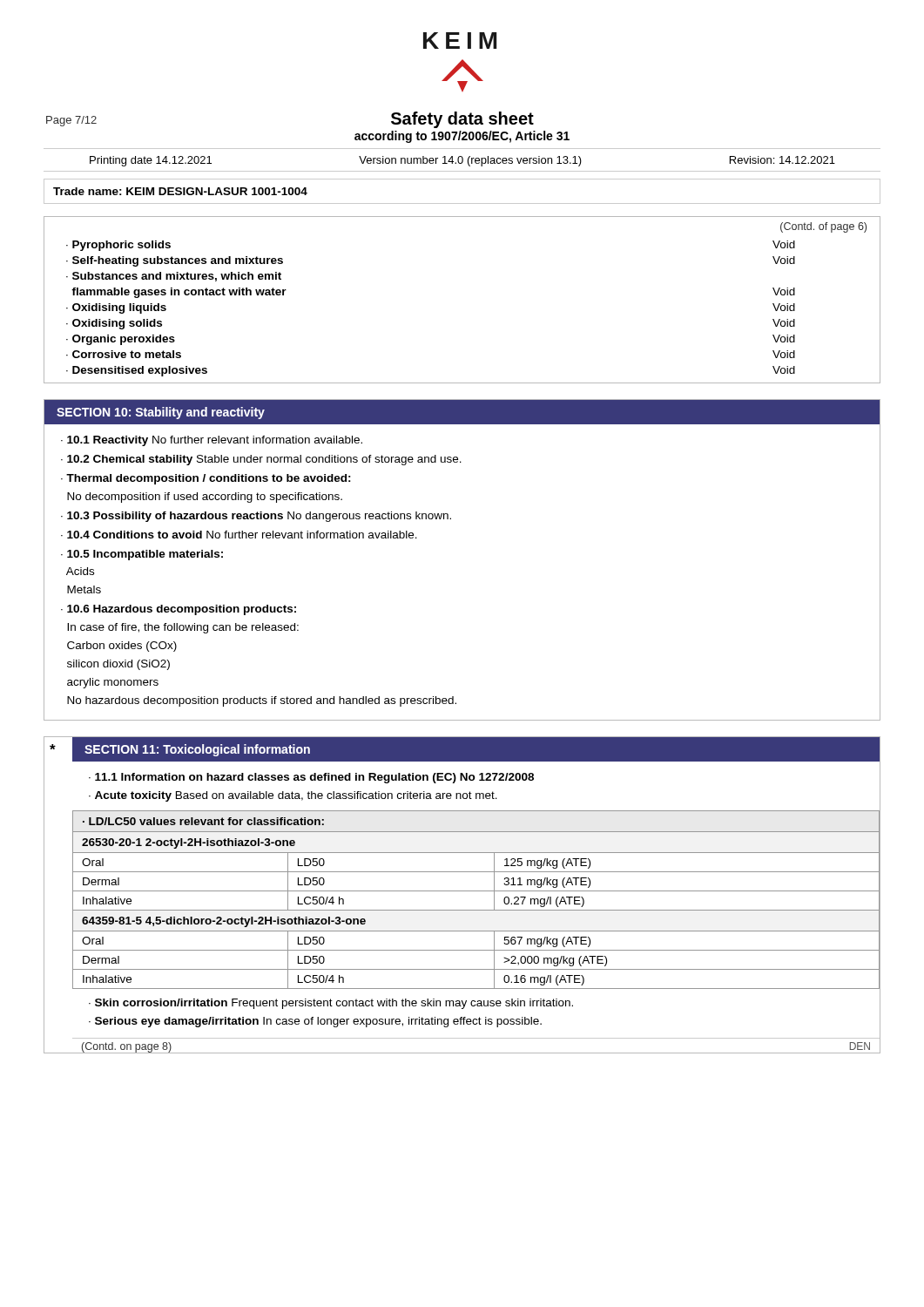Point to the block beginning "· 10.3 Possibility of hazardous reactions No dangerous"
Screen dimensions: 1307x924
click(256, 515)
